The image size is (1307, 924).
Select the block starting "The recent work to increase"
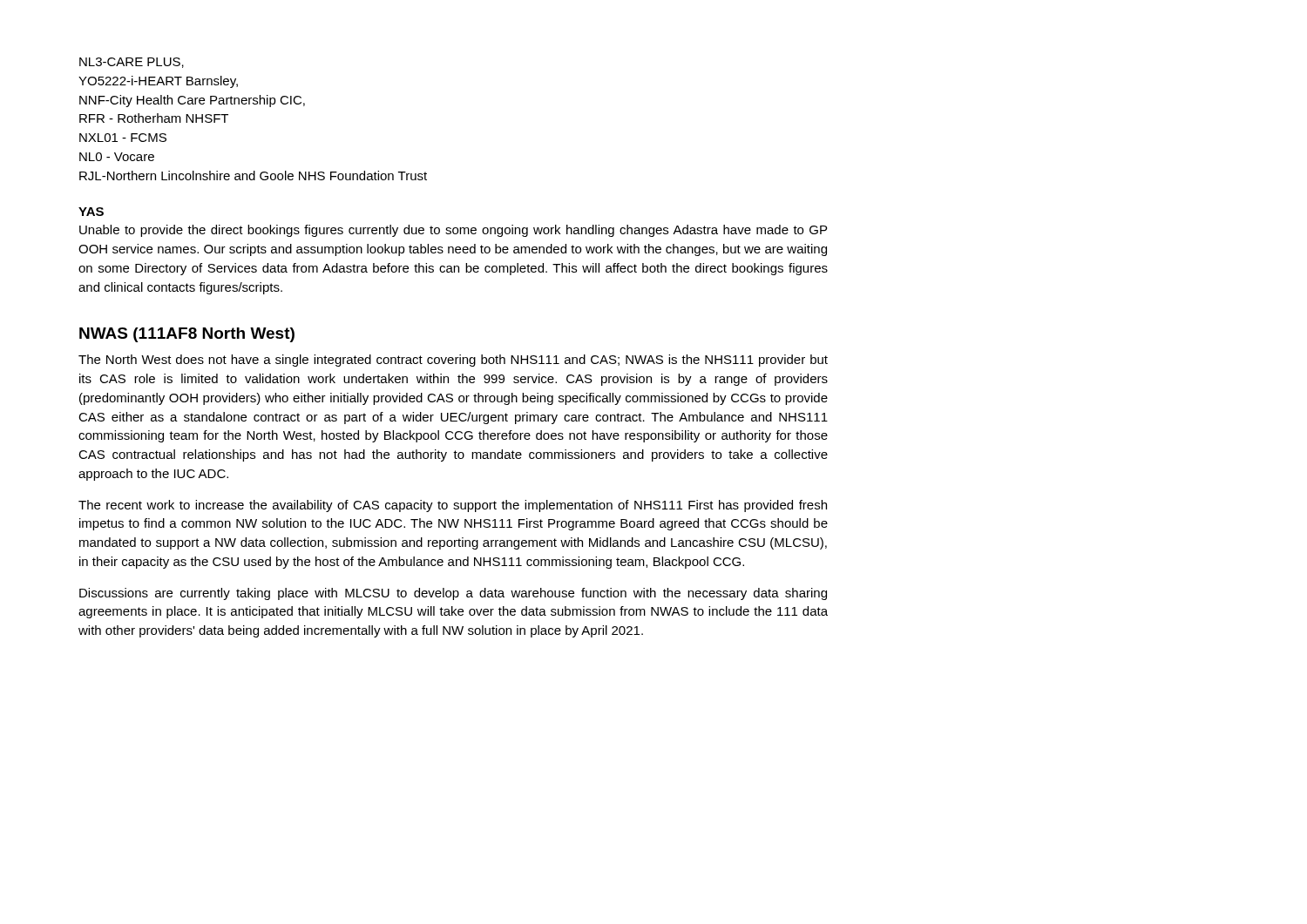point(453,533)
